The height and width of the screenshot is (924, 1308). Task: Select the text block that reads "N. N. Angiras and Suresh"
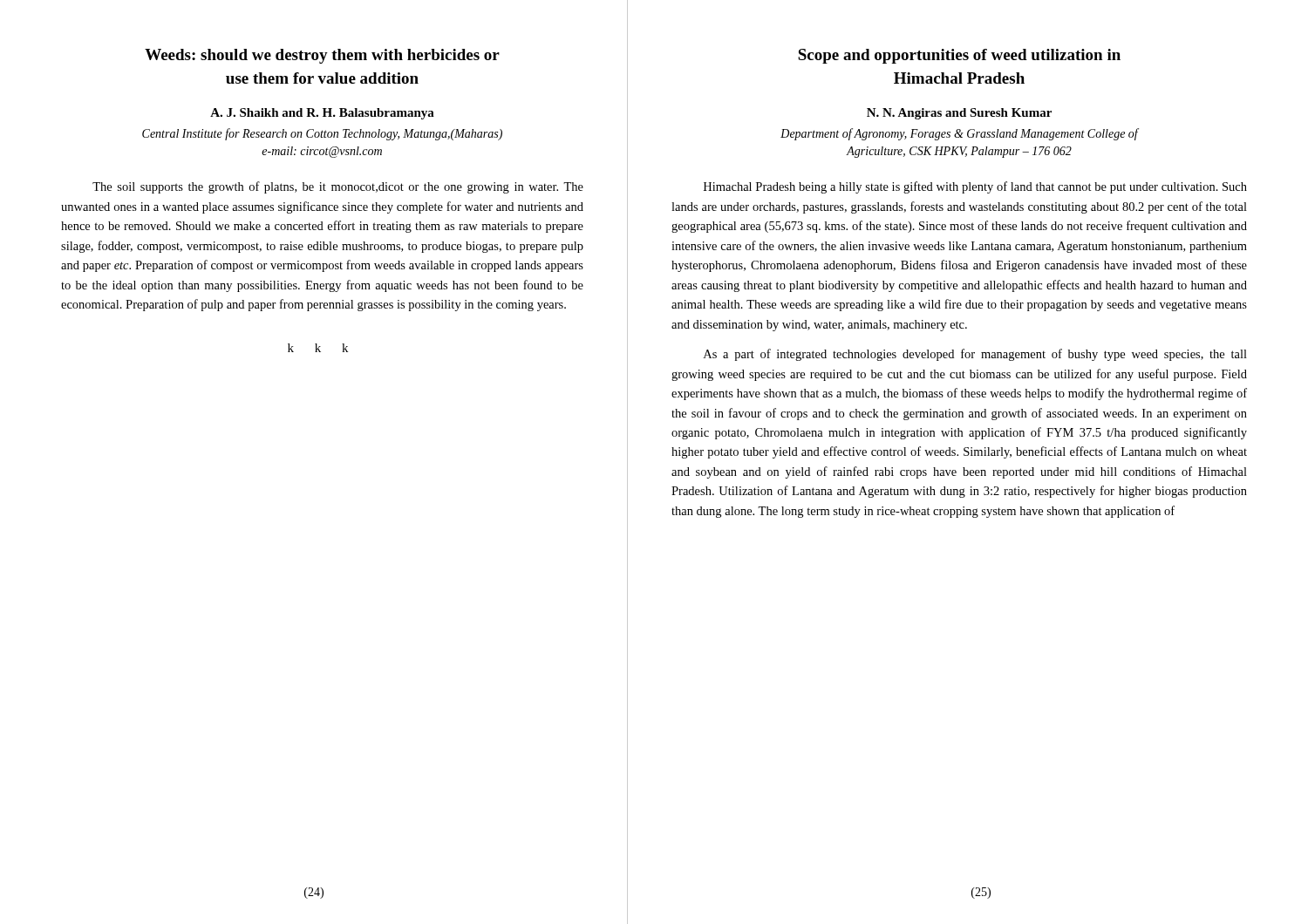click(x=959, y=113)
